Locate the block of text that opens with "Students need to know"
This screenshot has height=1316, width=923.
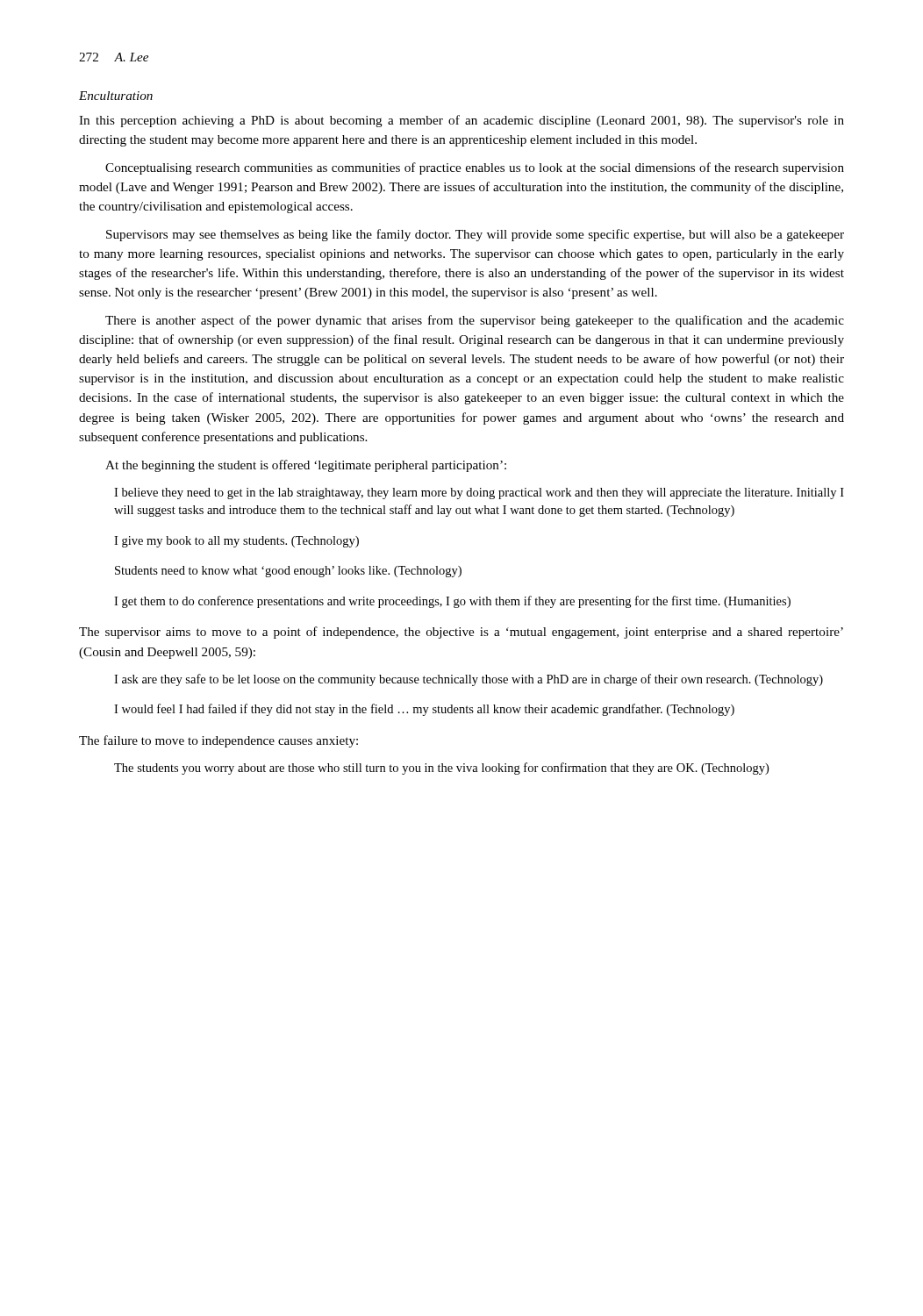point(288,572)
